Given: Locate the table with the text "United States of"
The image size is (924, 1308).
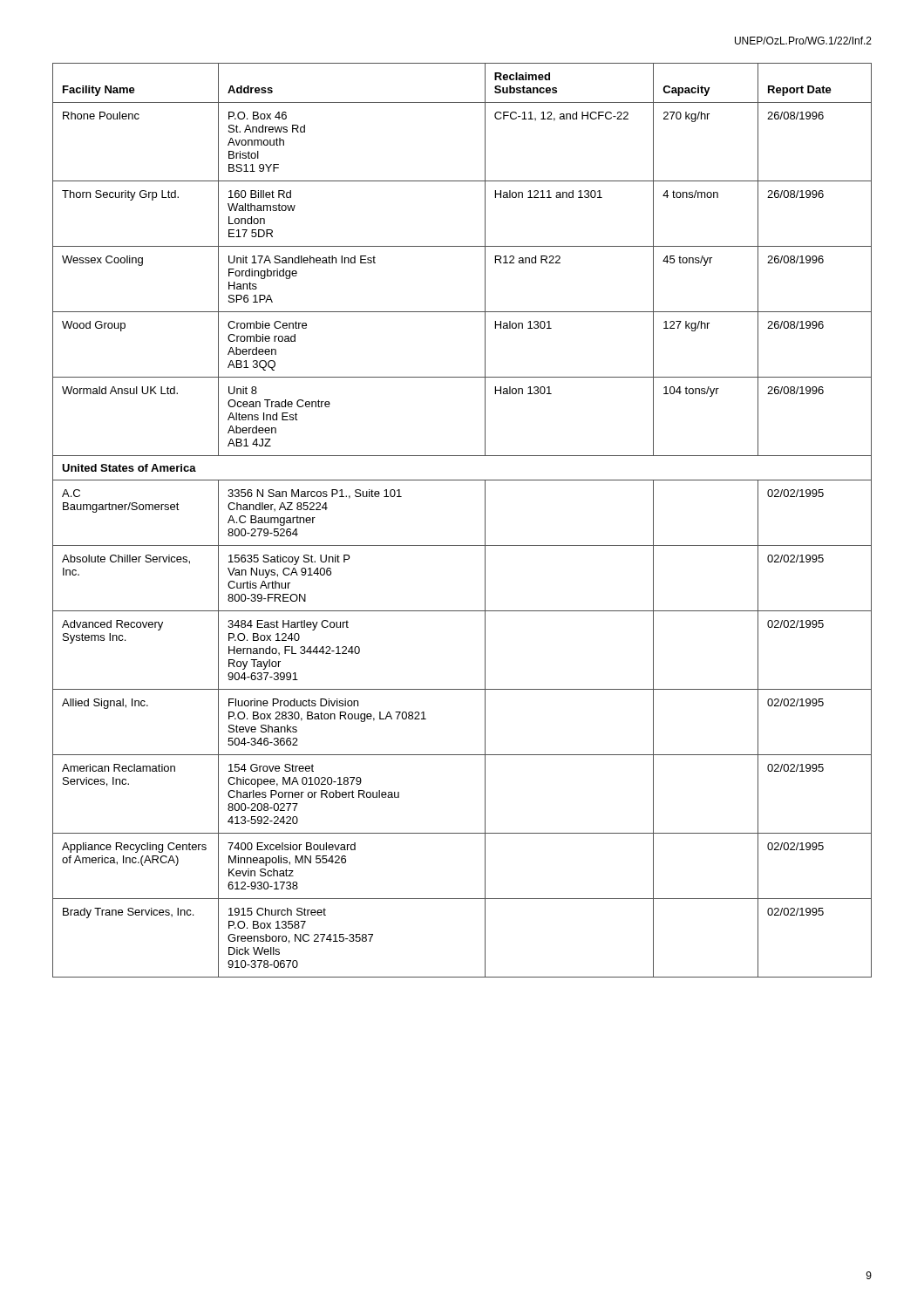Looking at the screenshot, I should coord(462,520).
